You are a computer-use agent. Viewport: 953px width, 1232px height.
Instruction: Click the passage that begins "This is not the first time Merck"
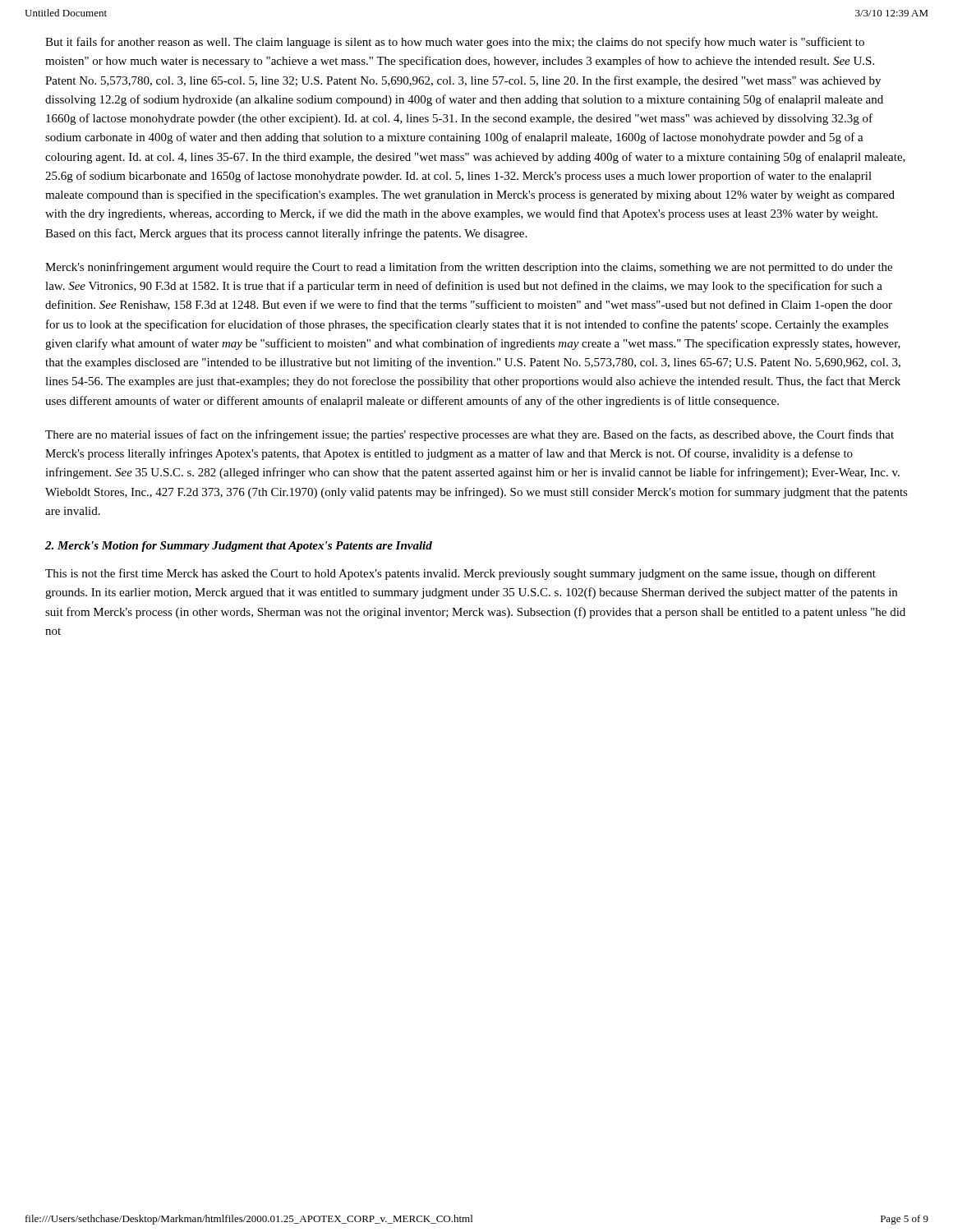[x=475, y=602]
